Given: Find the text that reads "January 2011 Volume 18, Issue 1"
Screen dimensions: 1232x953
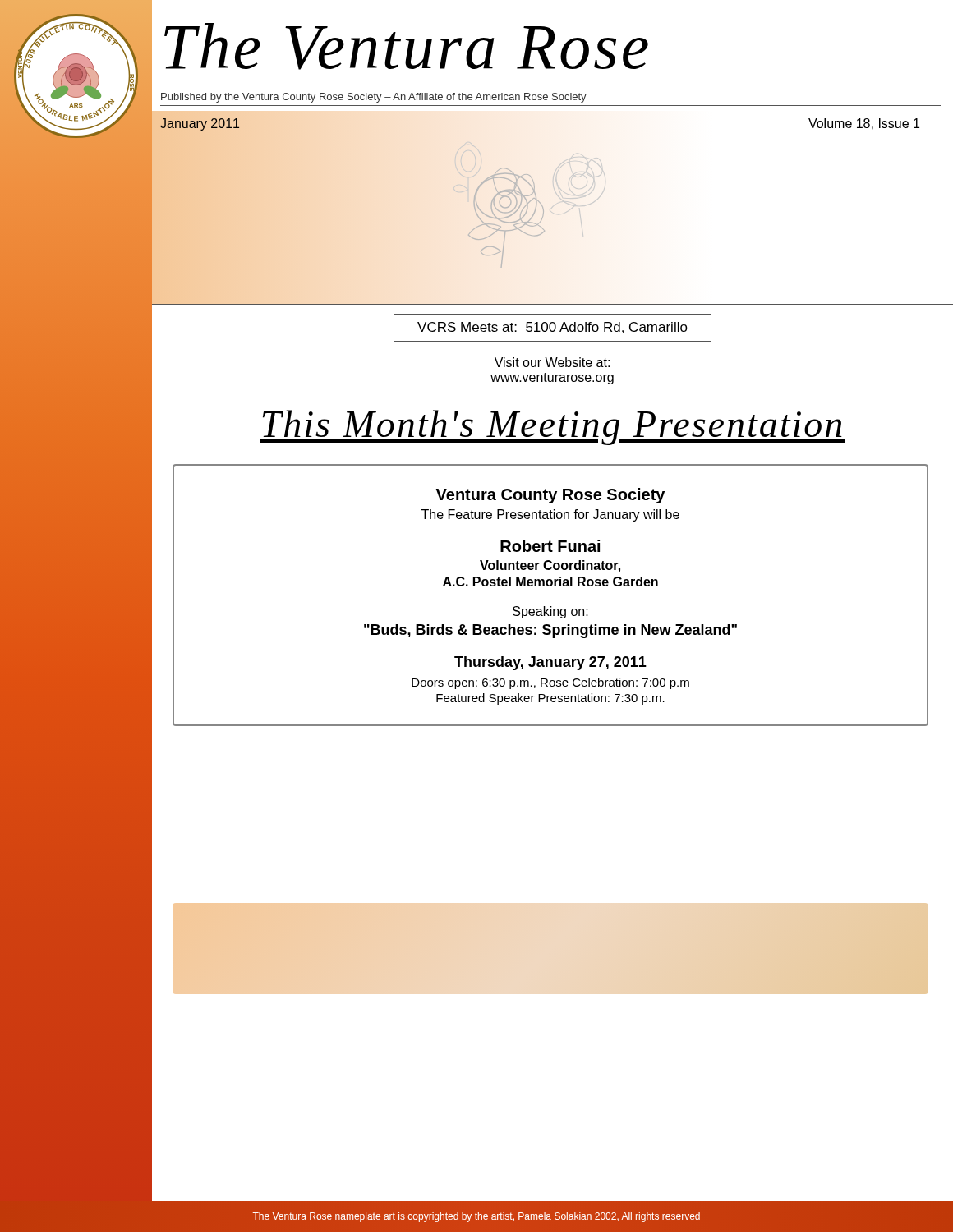Looking at the screenshot, I should tap(198, 124).
